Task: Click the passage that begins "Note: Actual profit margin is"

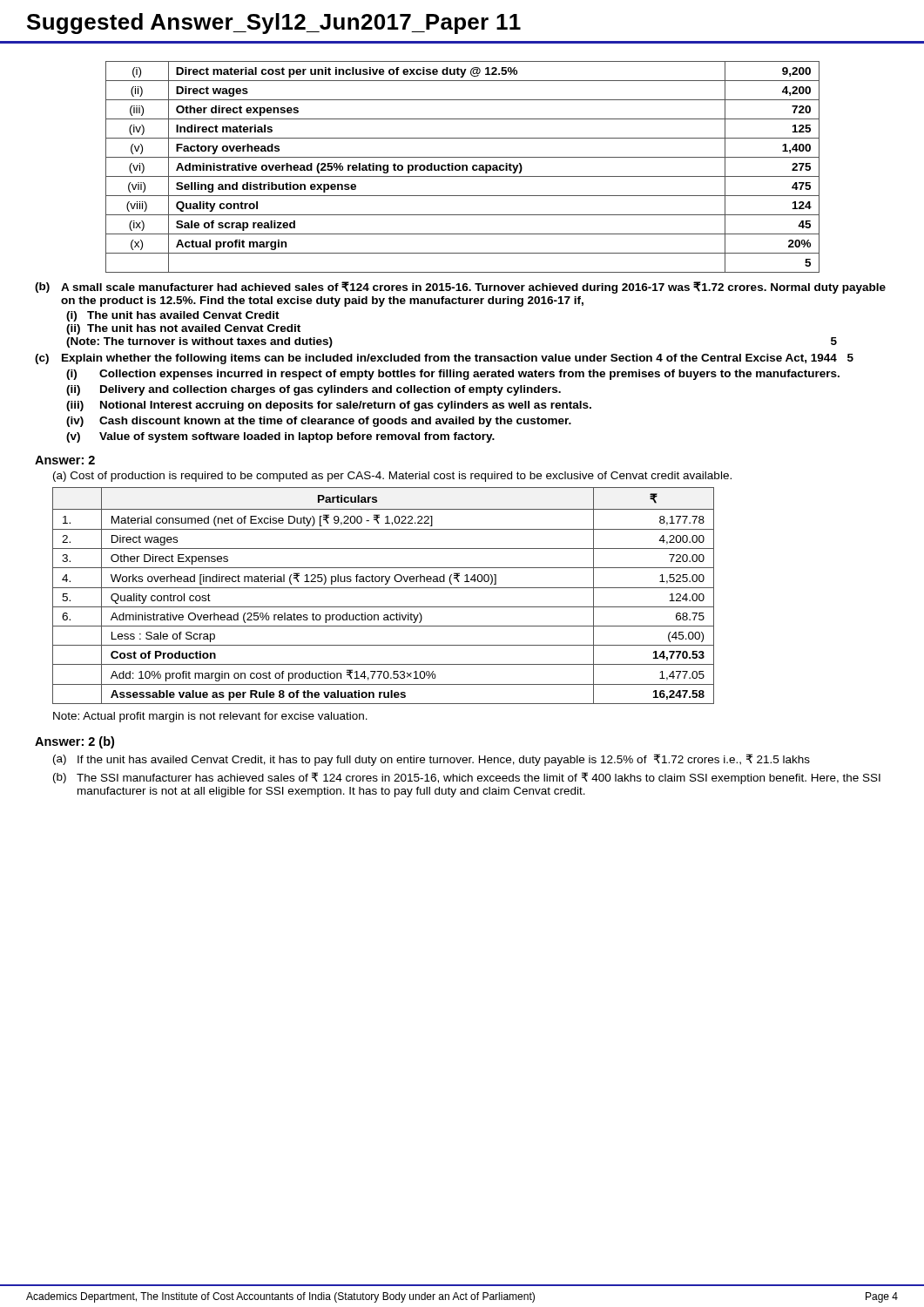Action: click(210, 716)
